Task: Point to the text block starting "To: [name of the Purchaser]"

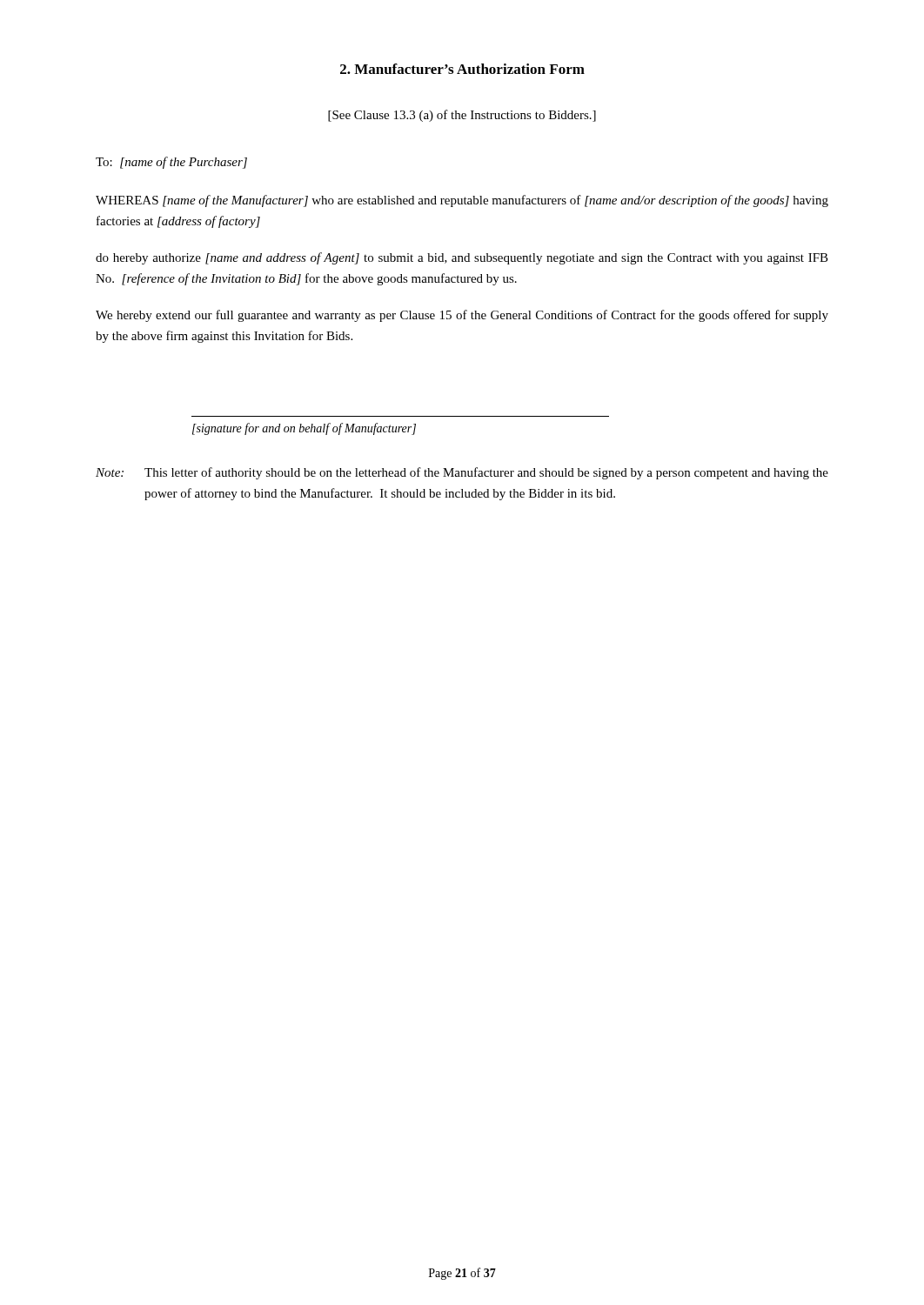Action: (172, 162)
